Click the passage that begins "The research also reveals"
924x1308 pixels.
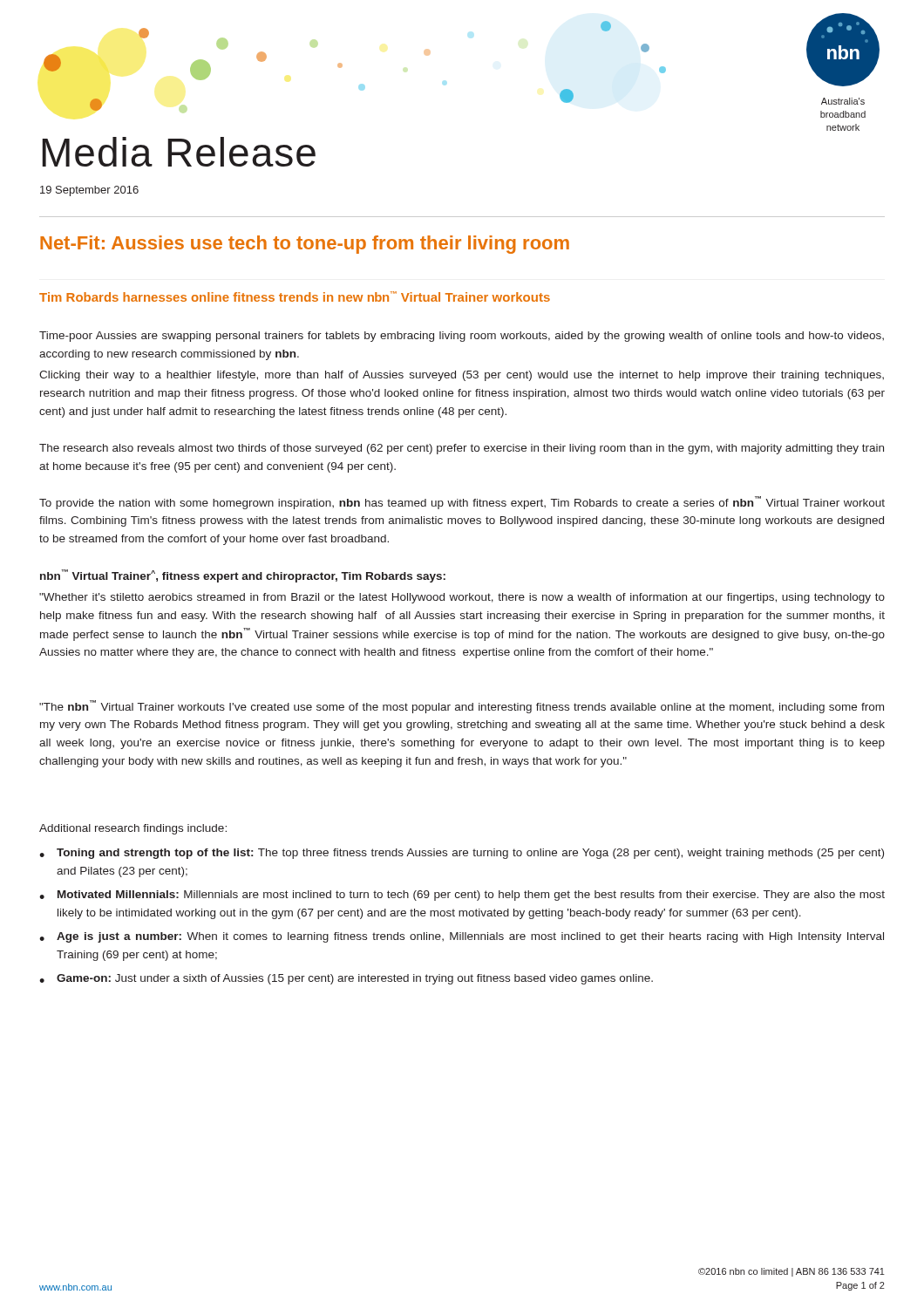pos(462,457)
